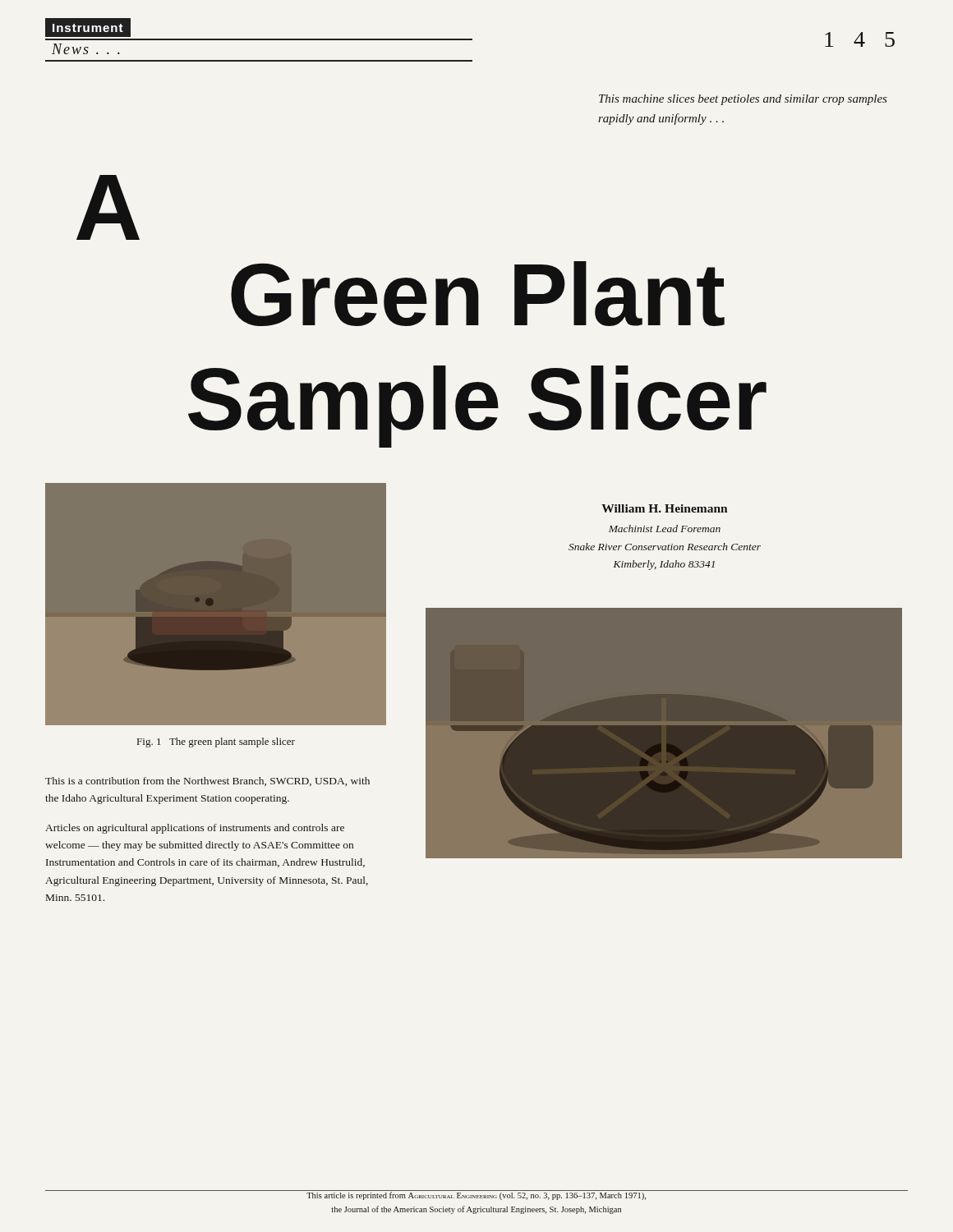953x1232 pixels.
Task: Click on the text block starting "1 4 5"
Action: point(863,39)
